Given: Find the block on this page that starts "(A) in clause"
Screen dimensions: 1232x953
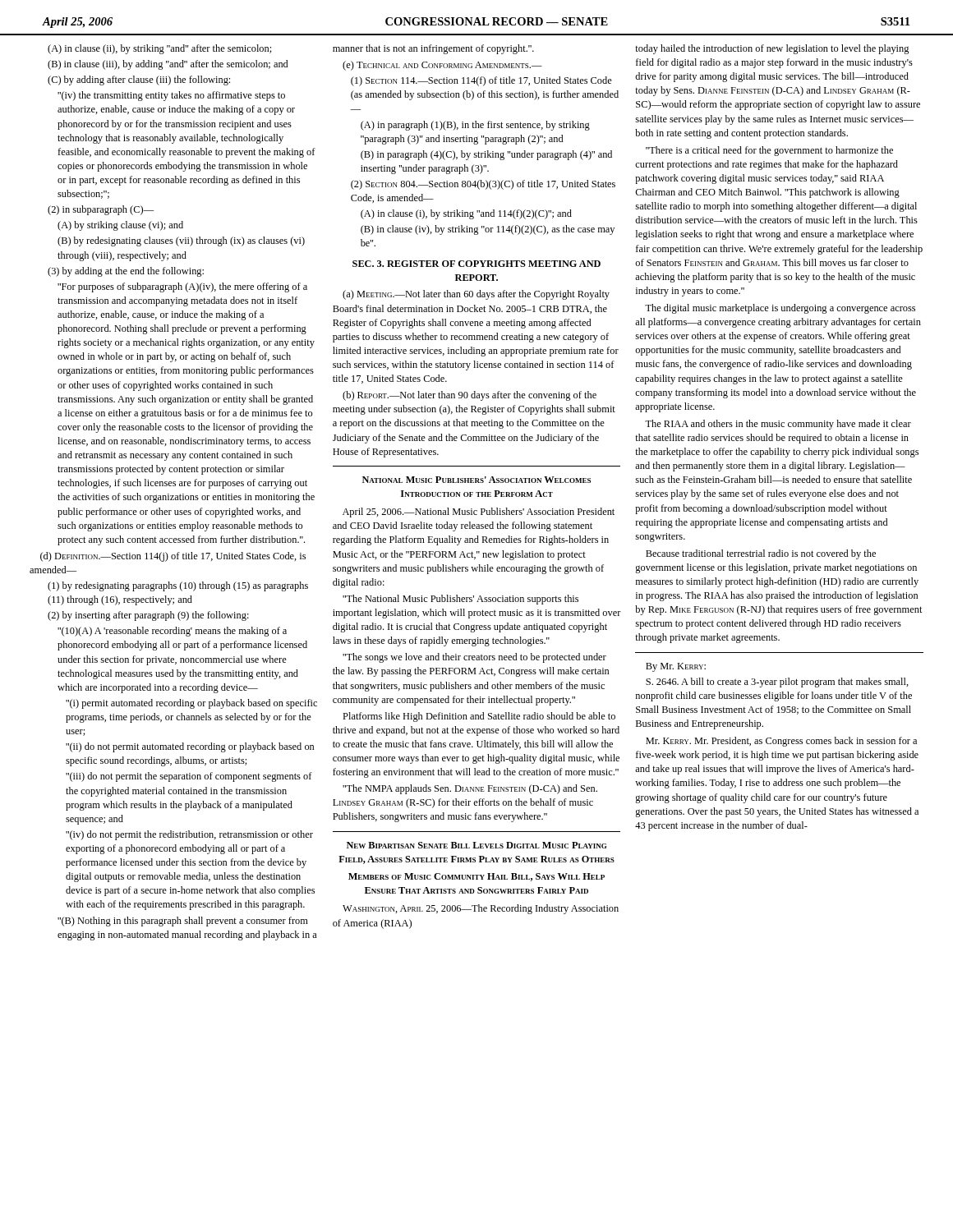Looking at the screenshot, I should [174, 492].
